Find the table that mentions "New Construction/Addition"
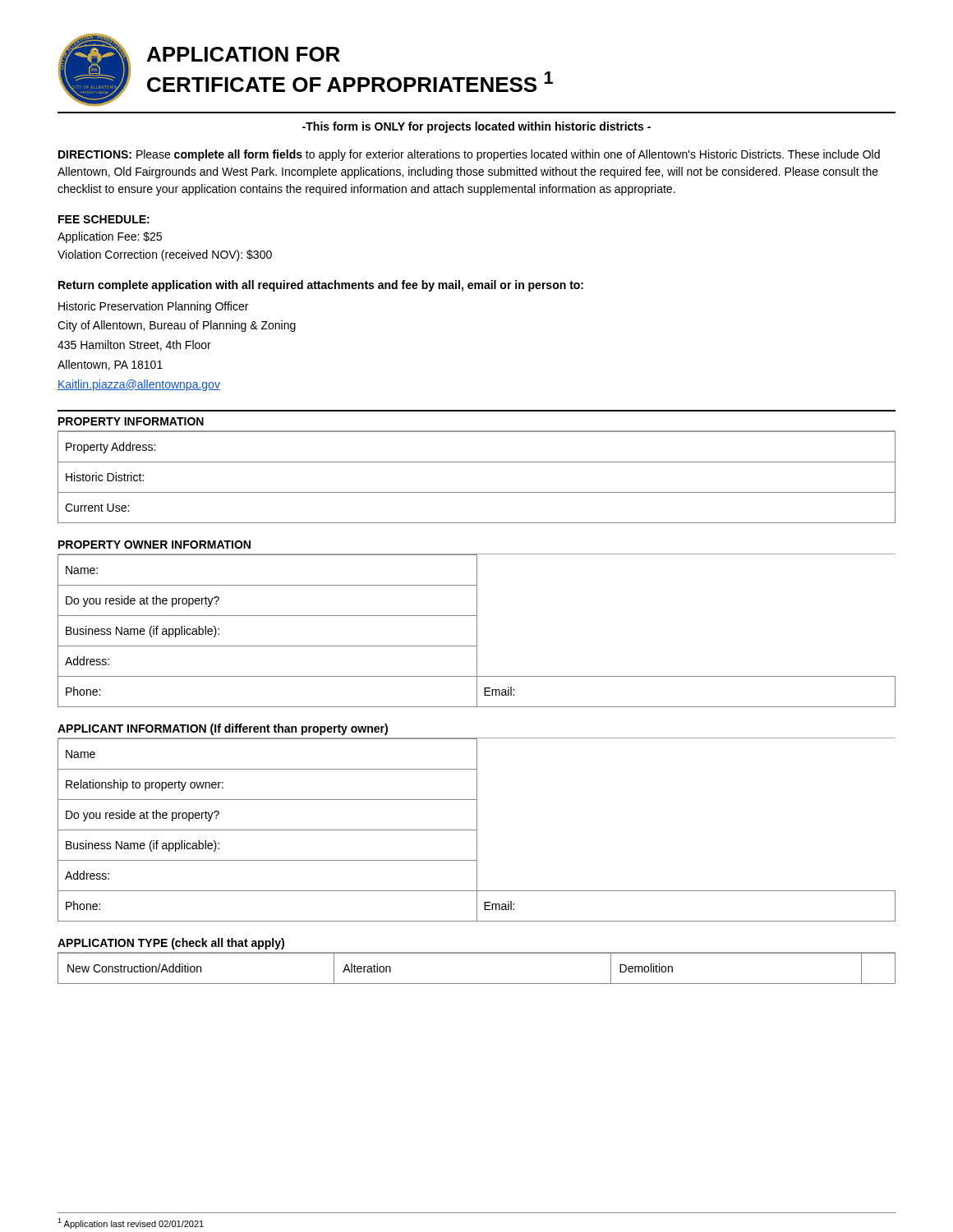Image resolution: width=953 pixels, height=1232 pixels. [x=476, y=968]
